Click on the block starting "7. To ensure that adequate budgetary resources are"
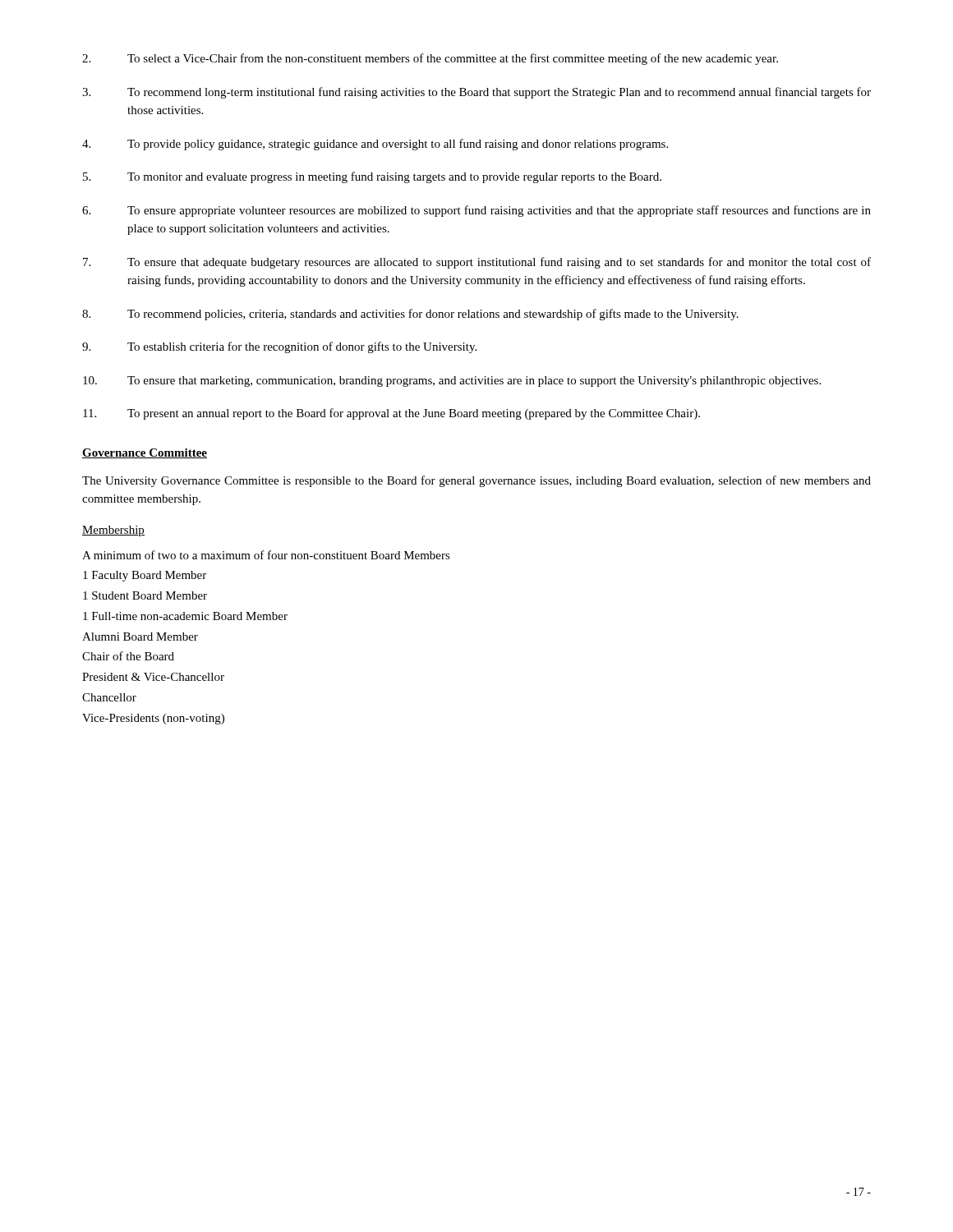This screenshot has height=1232, width=953. pos(476,271)
